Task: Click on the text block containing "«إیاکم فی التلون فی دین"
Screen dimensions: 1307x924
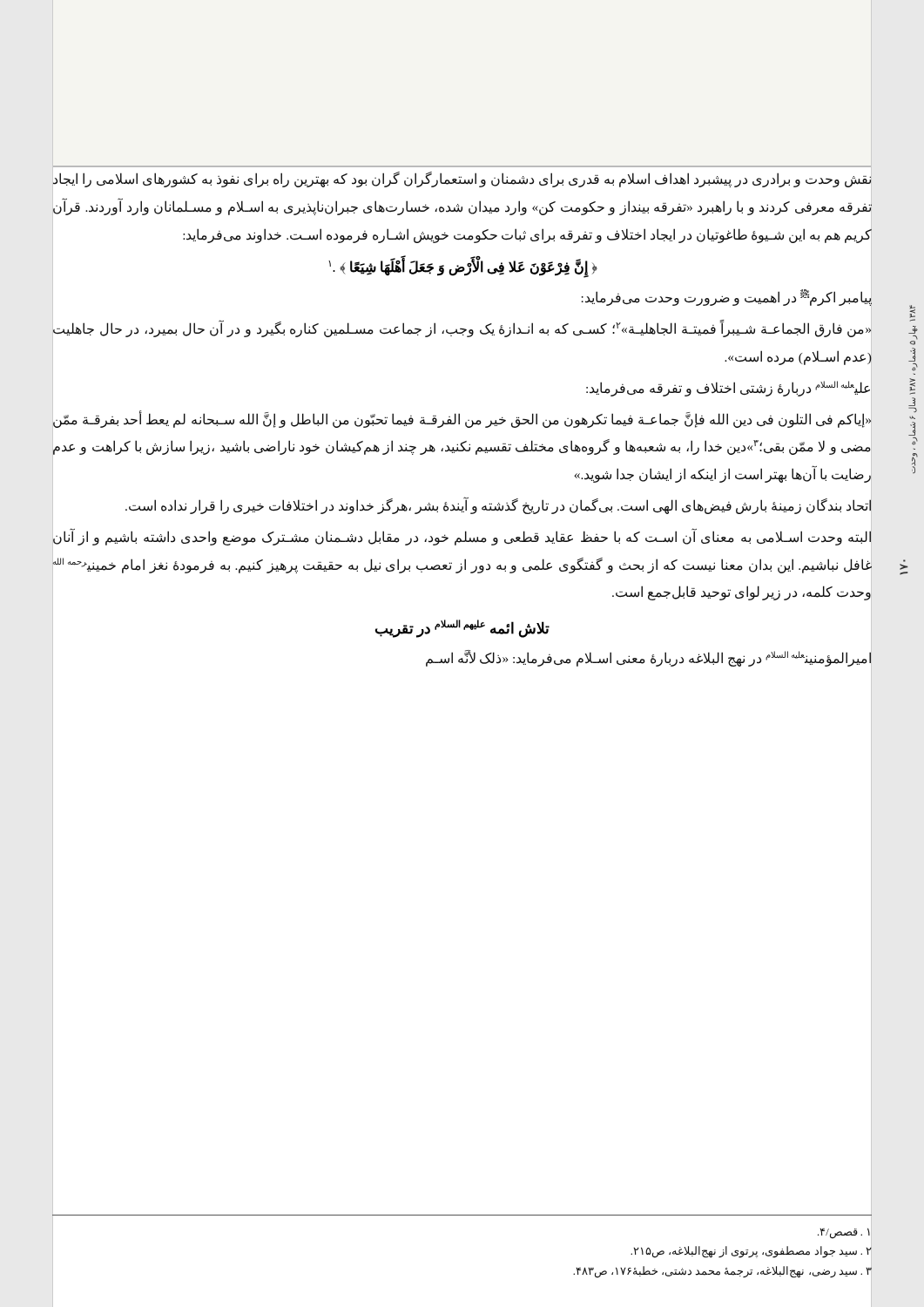Action: (462, 447)
